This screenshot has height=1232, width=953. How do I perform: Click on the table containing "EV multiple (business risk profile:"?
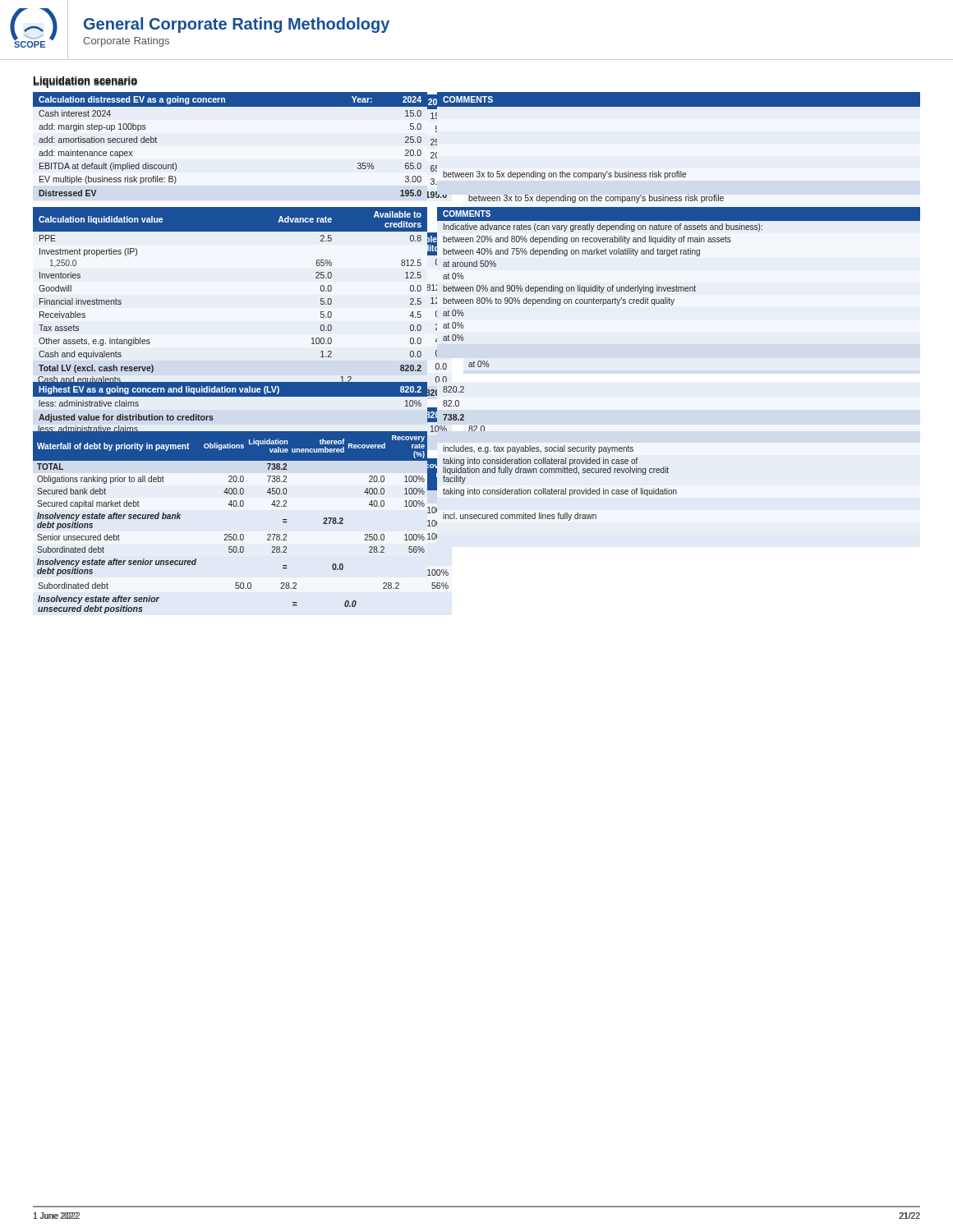coord(242,148)
